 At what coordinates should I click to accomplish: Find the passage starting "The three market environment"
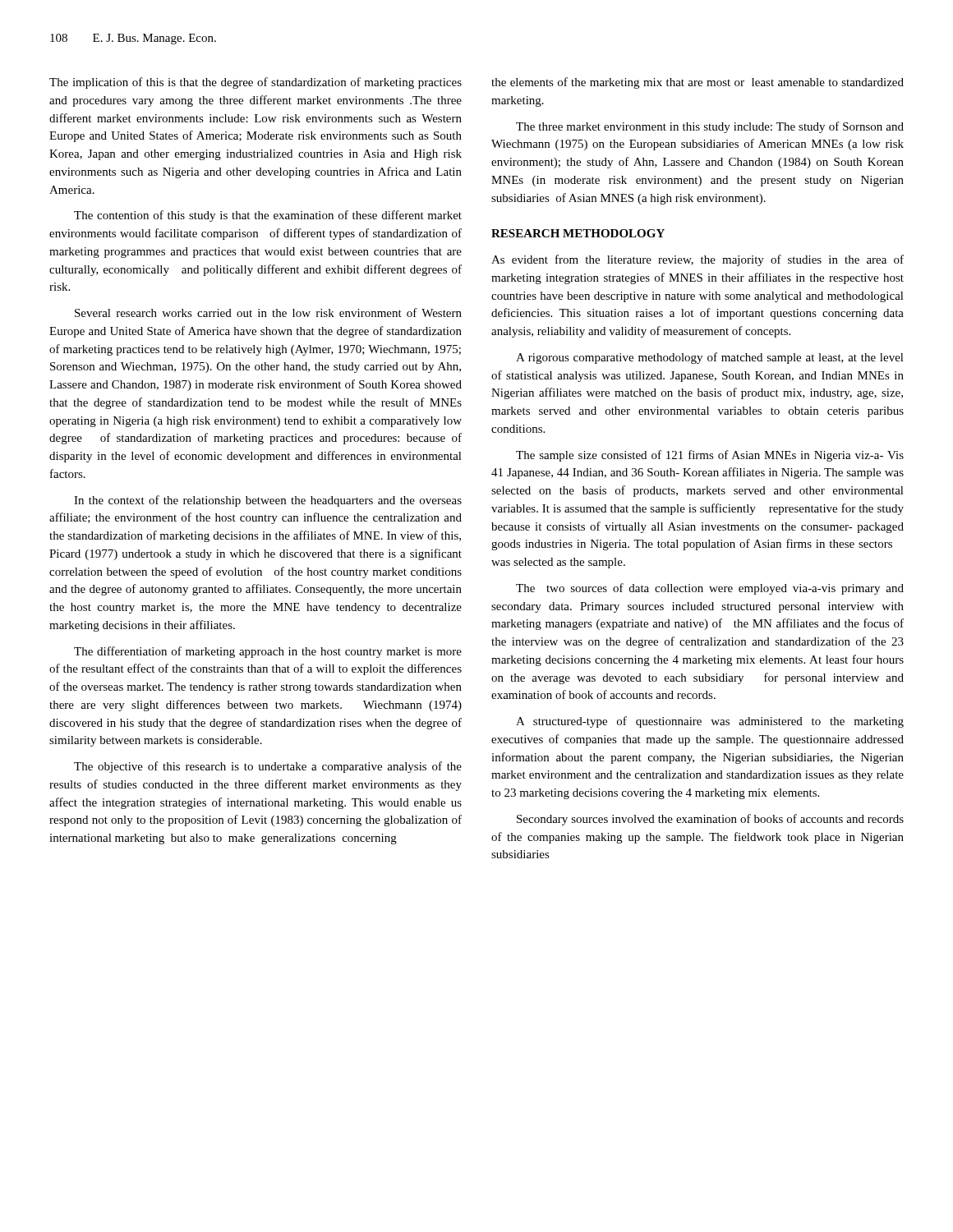click(698, 163)
